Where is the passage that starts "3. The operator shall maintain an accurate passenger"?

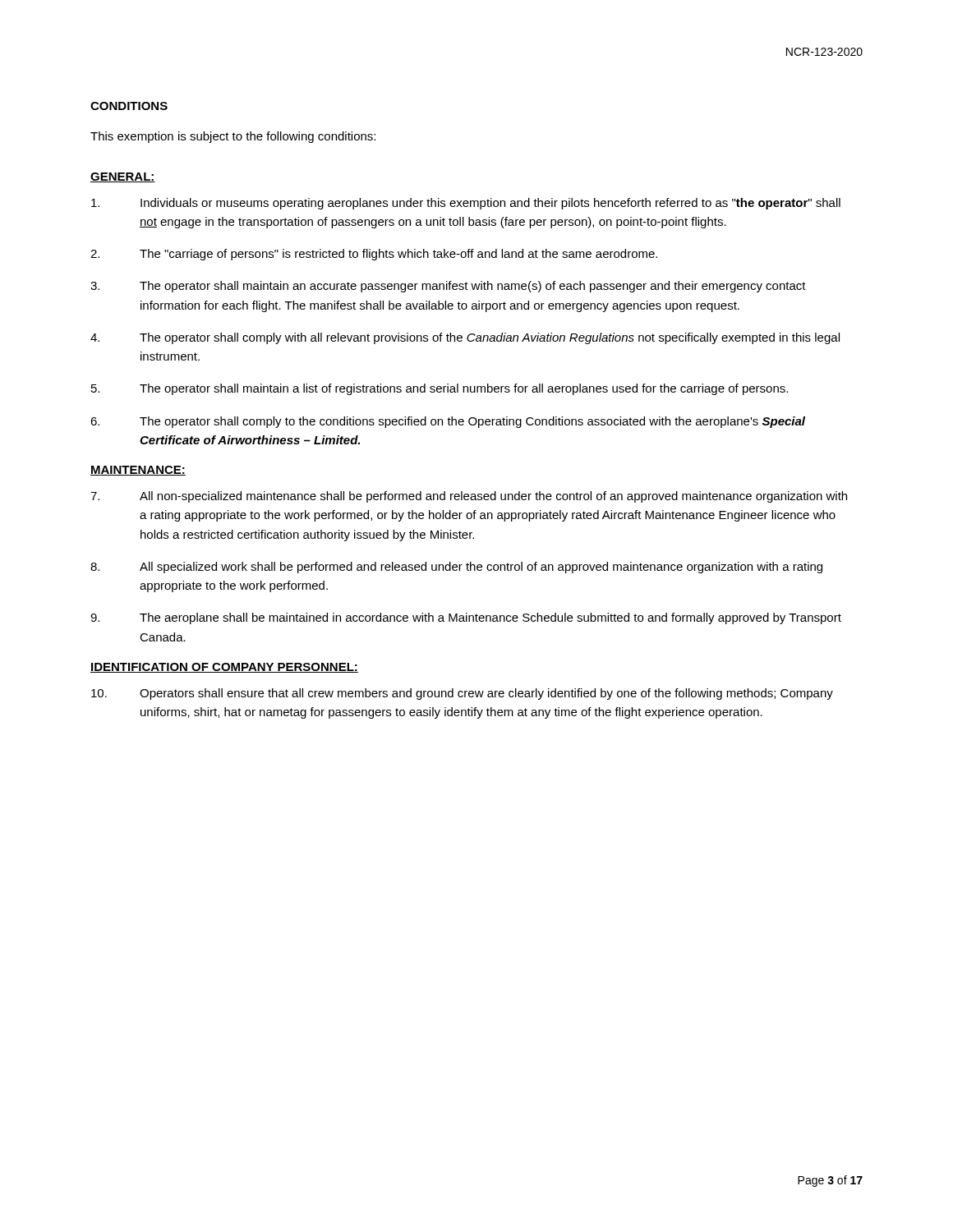point(472,295)
